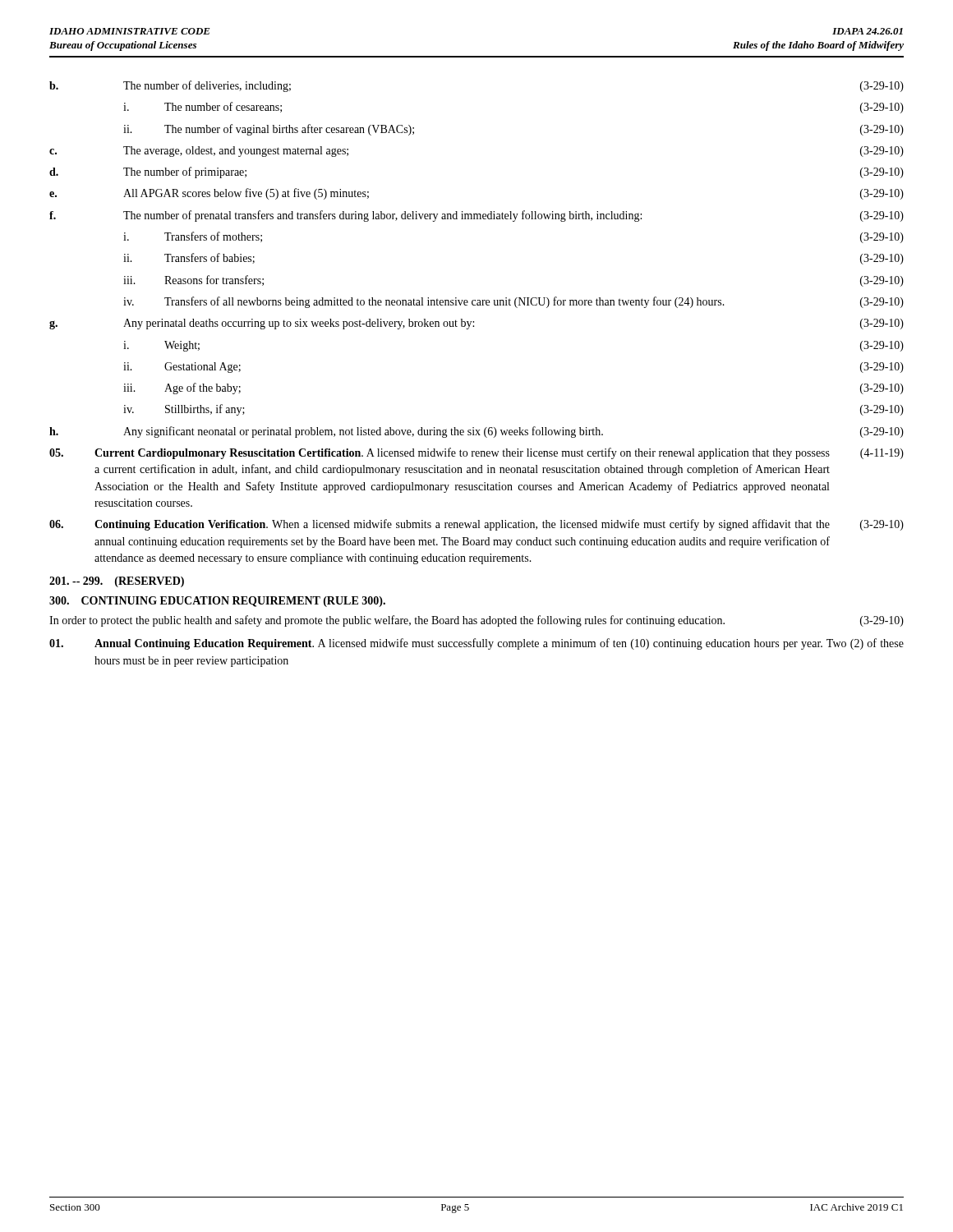Locate the text block starting "e. All APGAR scores below five (5) at"
The image size is (953, 1232).
tap(51, 193)
